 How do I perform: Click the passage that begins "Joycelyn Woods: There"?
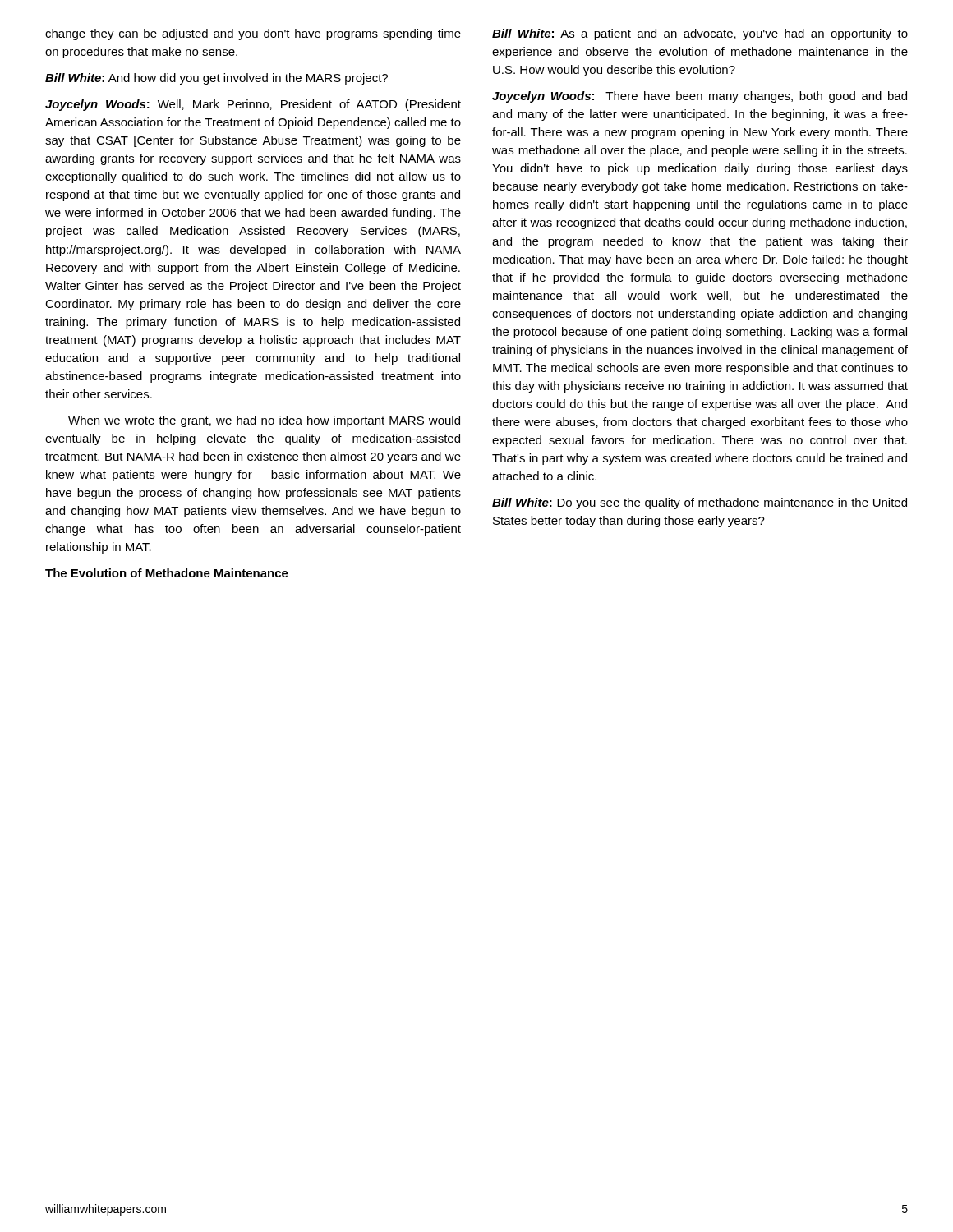pyautogui.click(x=700, y=286)
